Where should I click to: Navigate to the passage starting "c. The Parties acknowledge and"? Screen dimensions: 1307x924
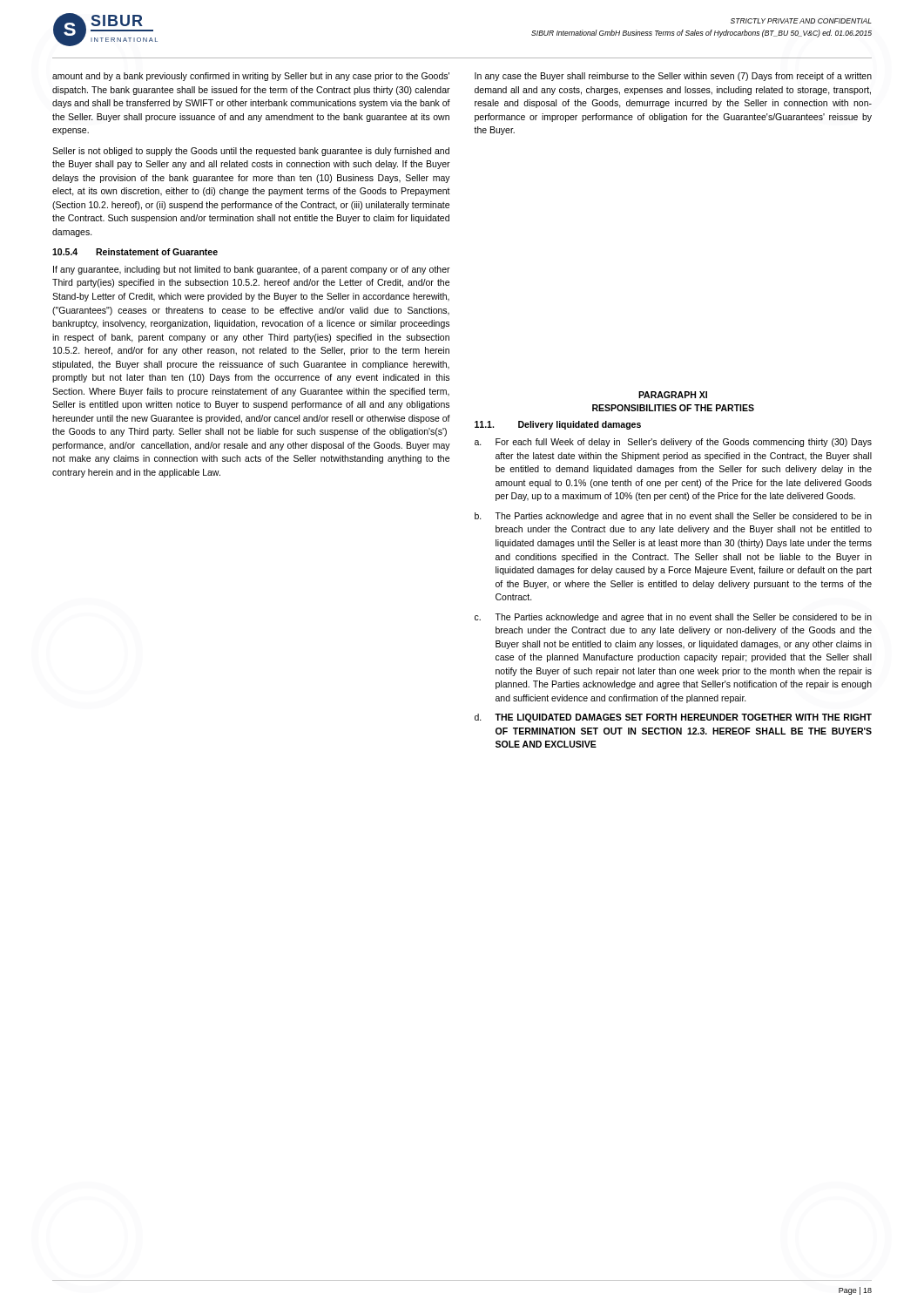click(x=673, y=658)
